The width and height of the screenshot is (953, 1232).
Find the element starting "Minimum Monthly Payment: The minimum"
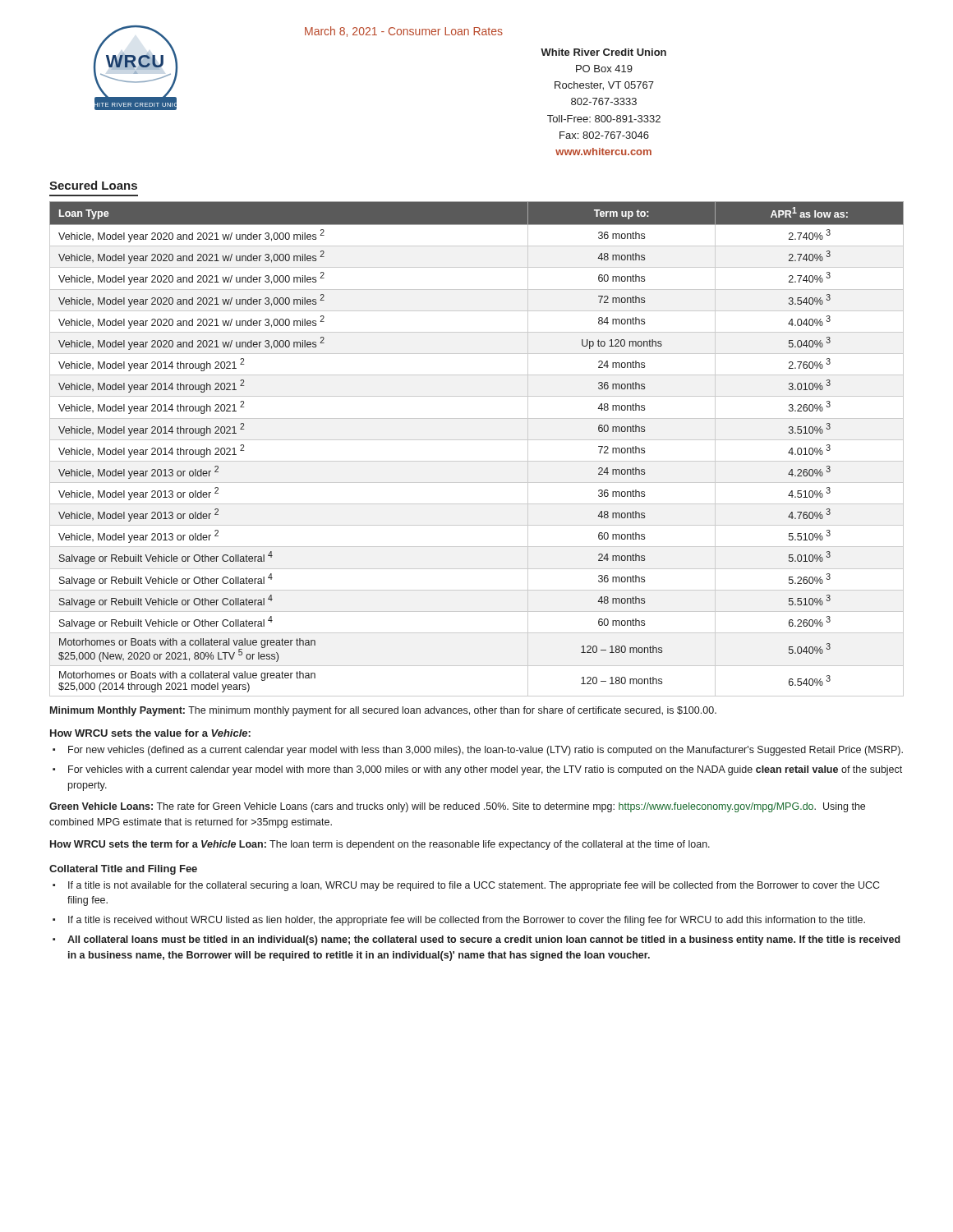tap(383, 711)
